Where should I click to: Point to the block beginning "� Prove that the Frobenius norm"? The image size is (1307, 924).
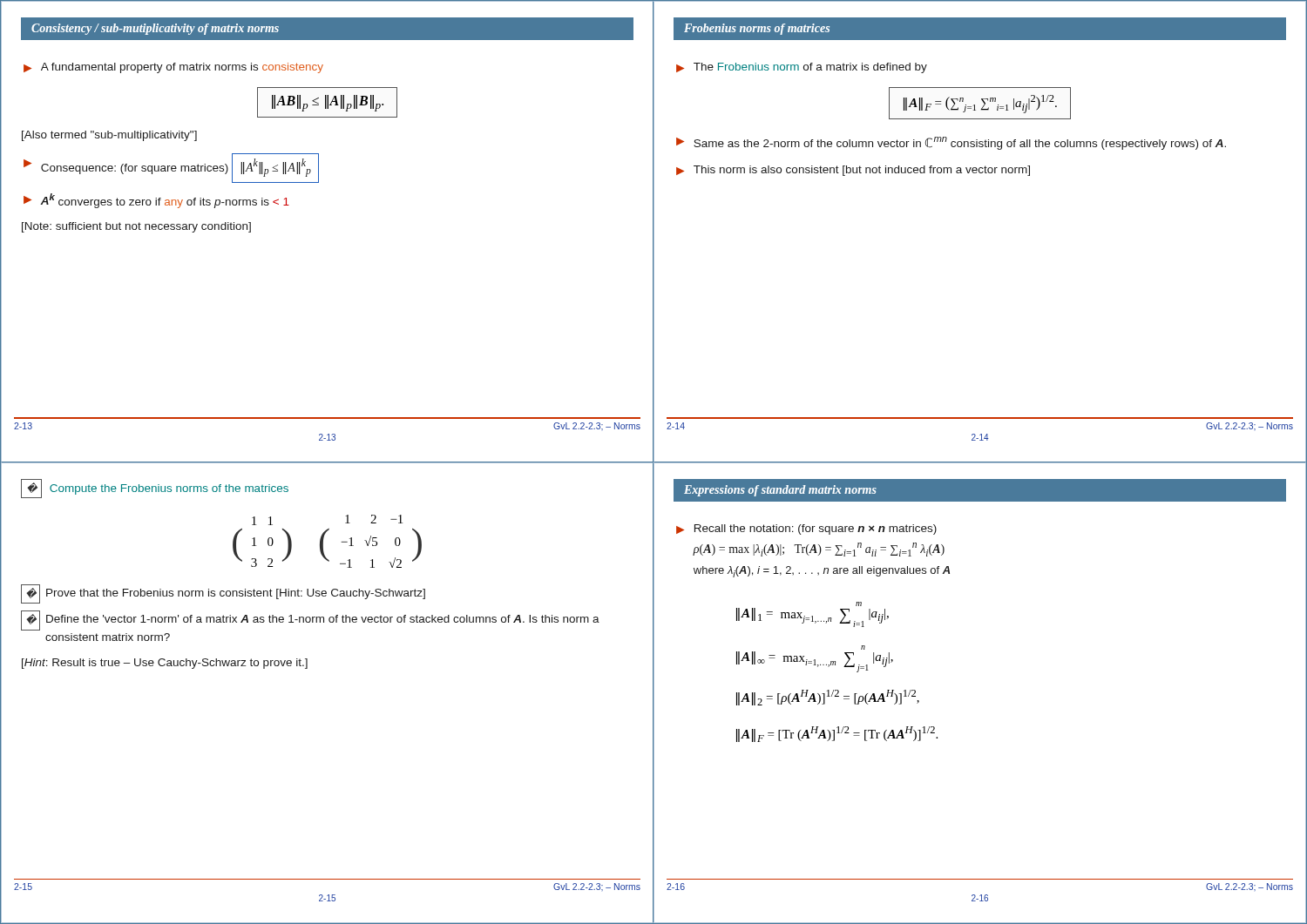pos(223,594)
